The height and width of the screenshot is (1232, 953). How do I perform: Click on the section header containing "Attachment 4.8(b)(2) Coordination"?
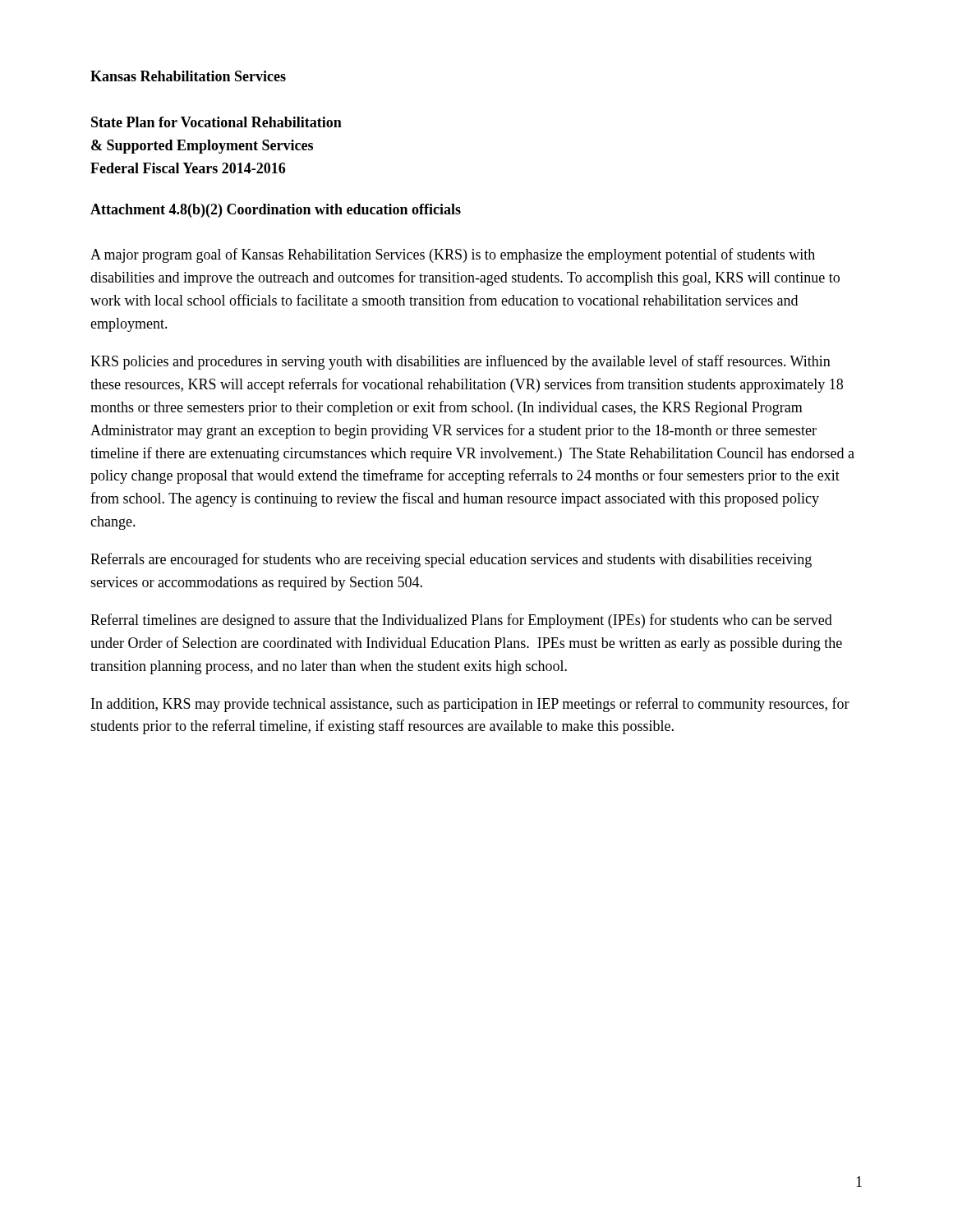[276, 211]
